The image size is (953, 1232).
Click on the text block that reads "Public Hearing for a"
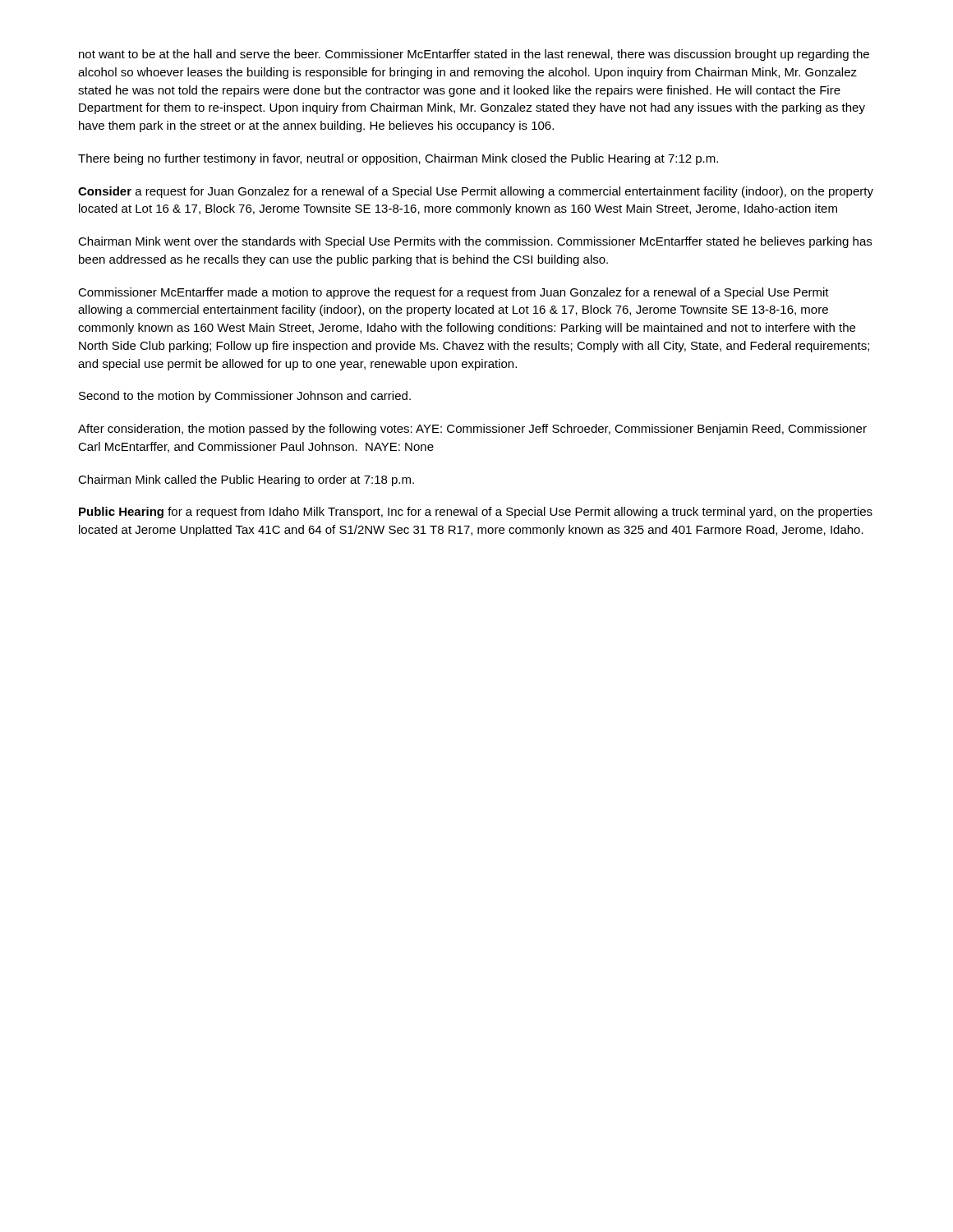475,520
